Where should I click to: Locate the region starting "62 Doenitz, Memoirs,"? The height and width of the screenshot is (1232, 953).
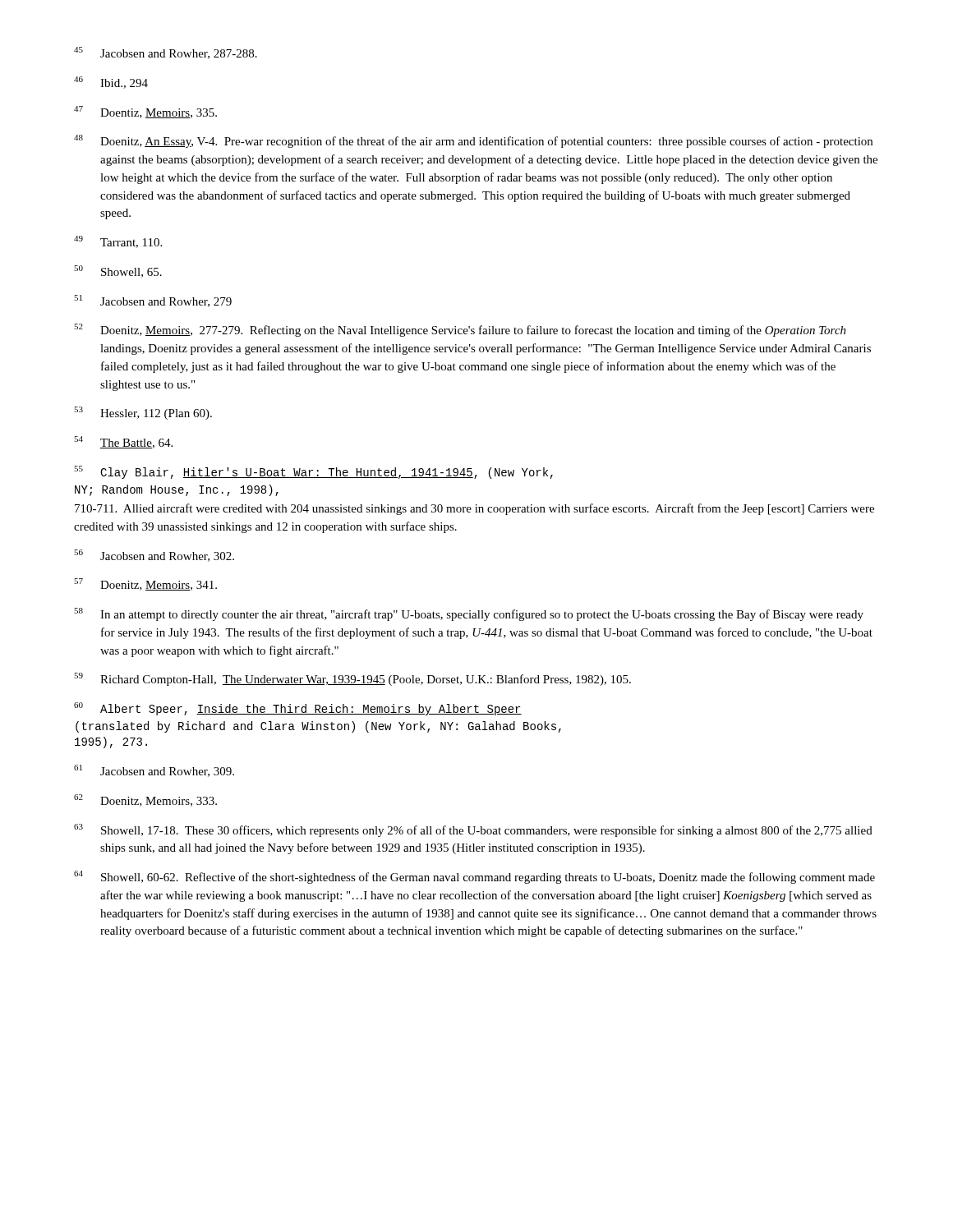[145, 800]
